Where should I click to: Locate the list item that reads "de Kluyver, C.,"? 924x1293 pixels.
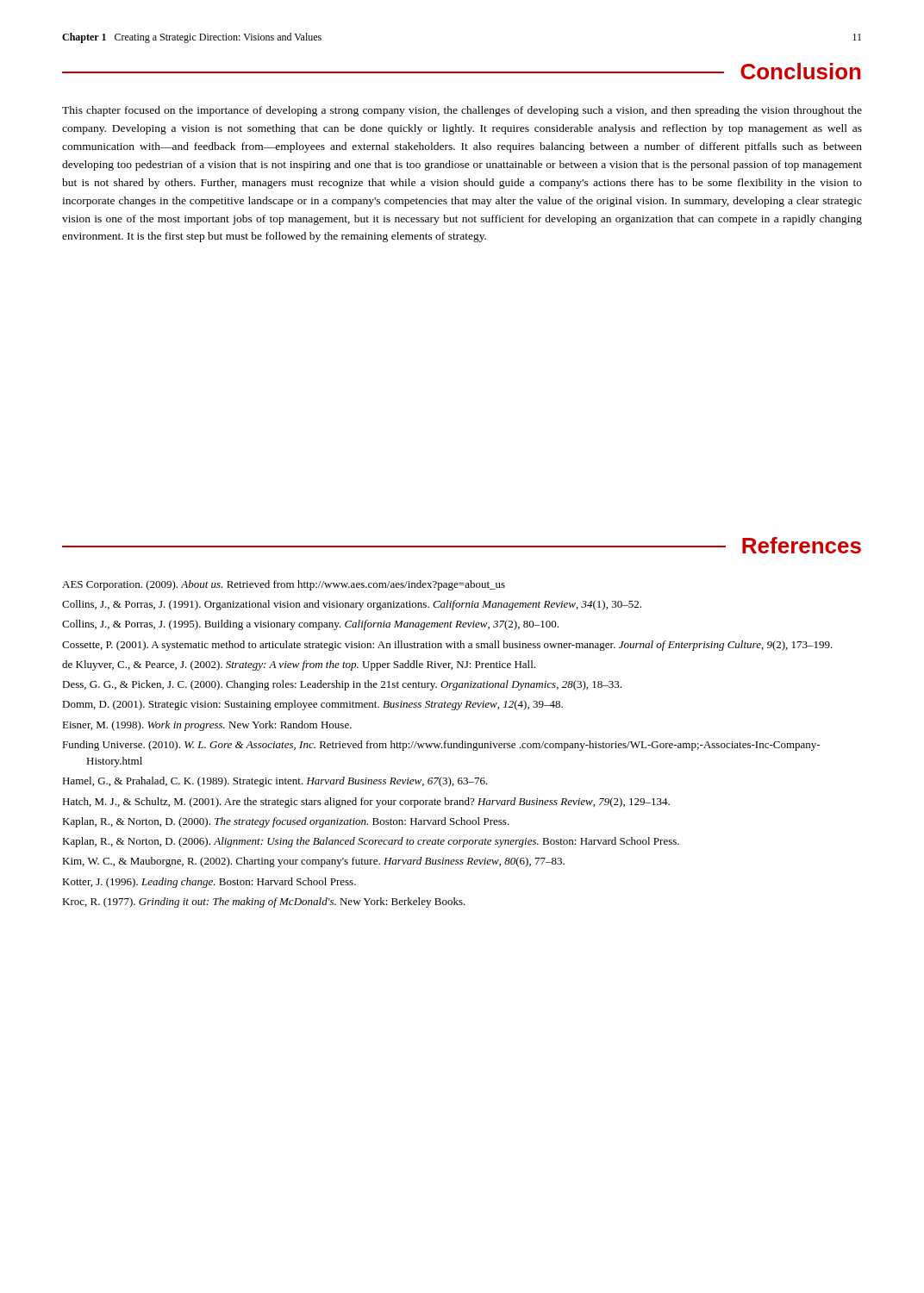click(x=299, y=664)
